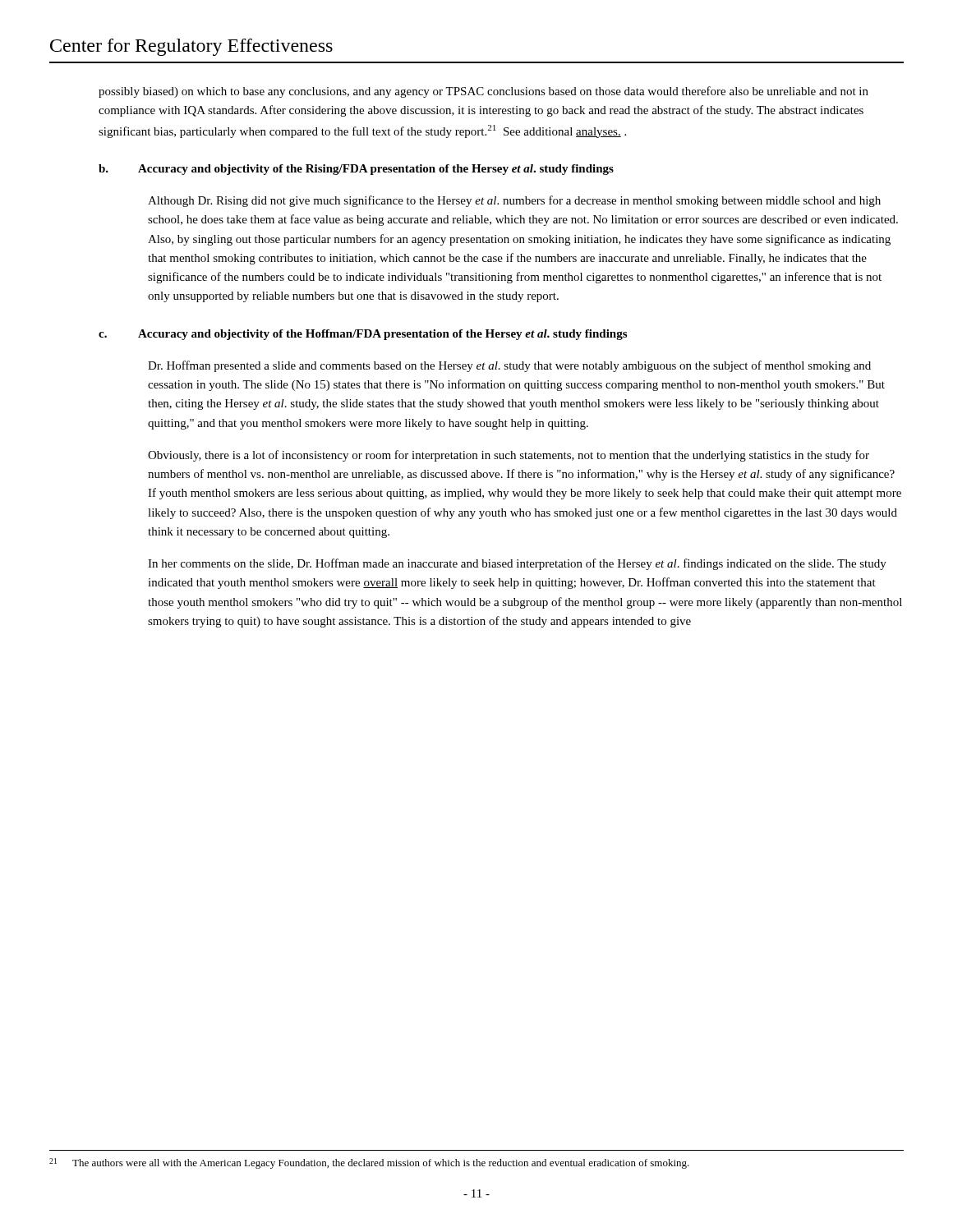Select the text block that reads "Dr. Hoffman presented a slide and"
This screenshot has height=1232, width=953.
[x=516, y=394]
